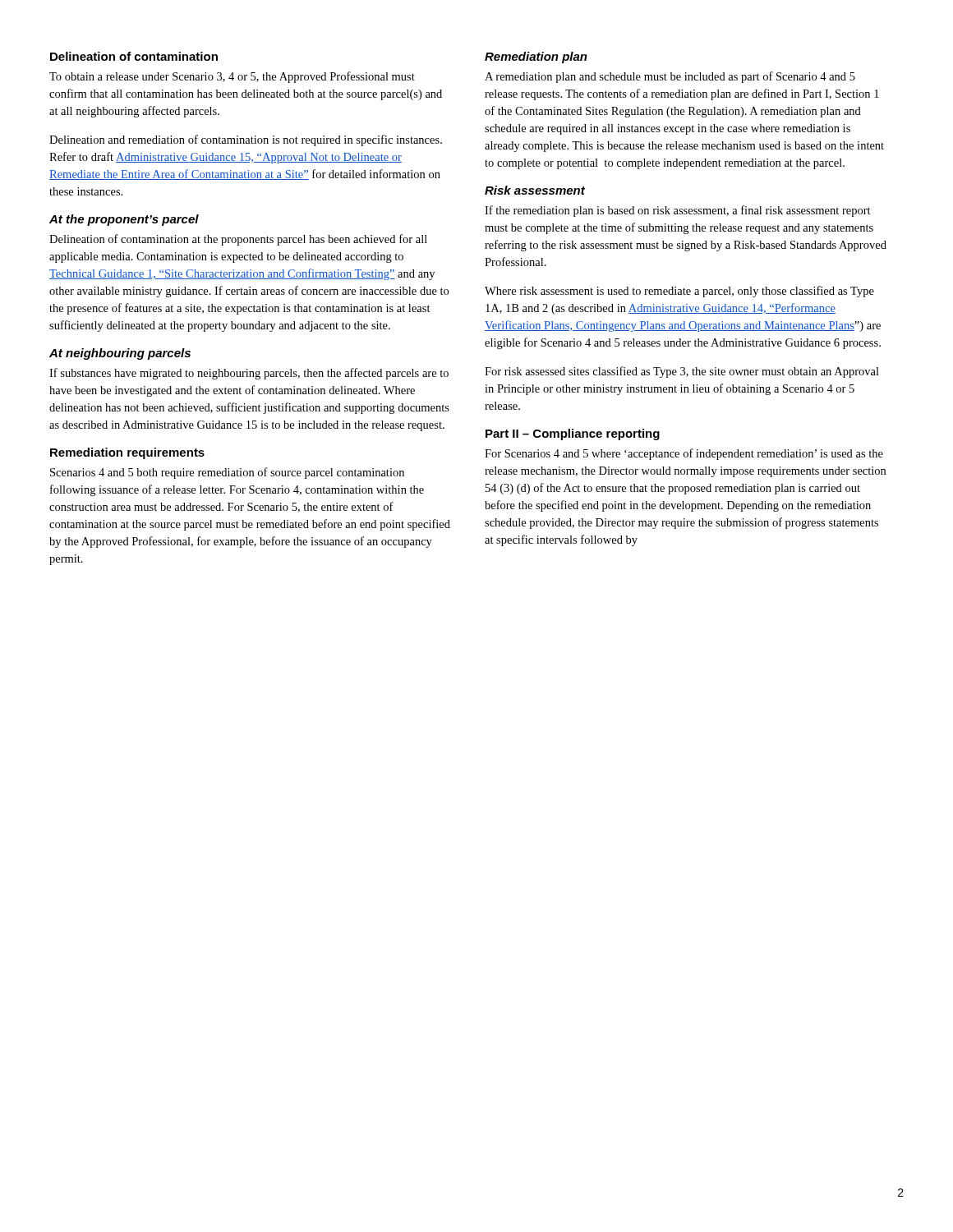Locate the block of text that opens with "A remediation plan"
This screenshot has height=1232, width=953.
point(686,120)
